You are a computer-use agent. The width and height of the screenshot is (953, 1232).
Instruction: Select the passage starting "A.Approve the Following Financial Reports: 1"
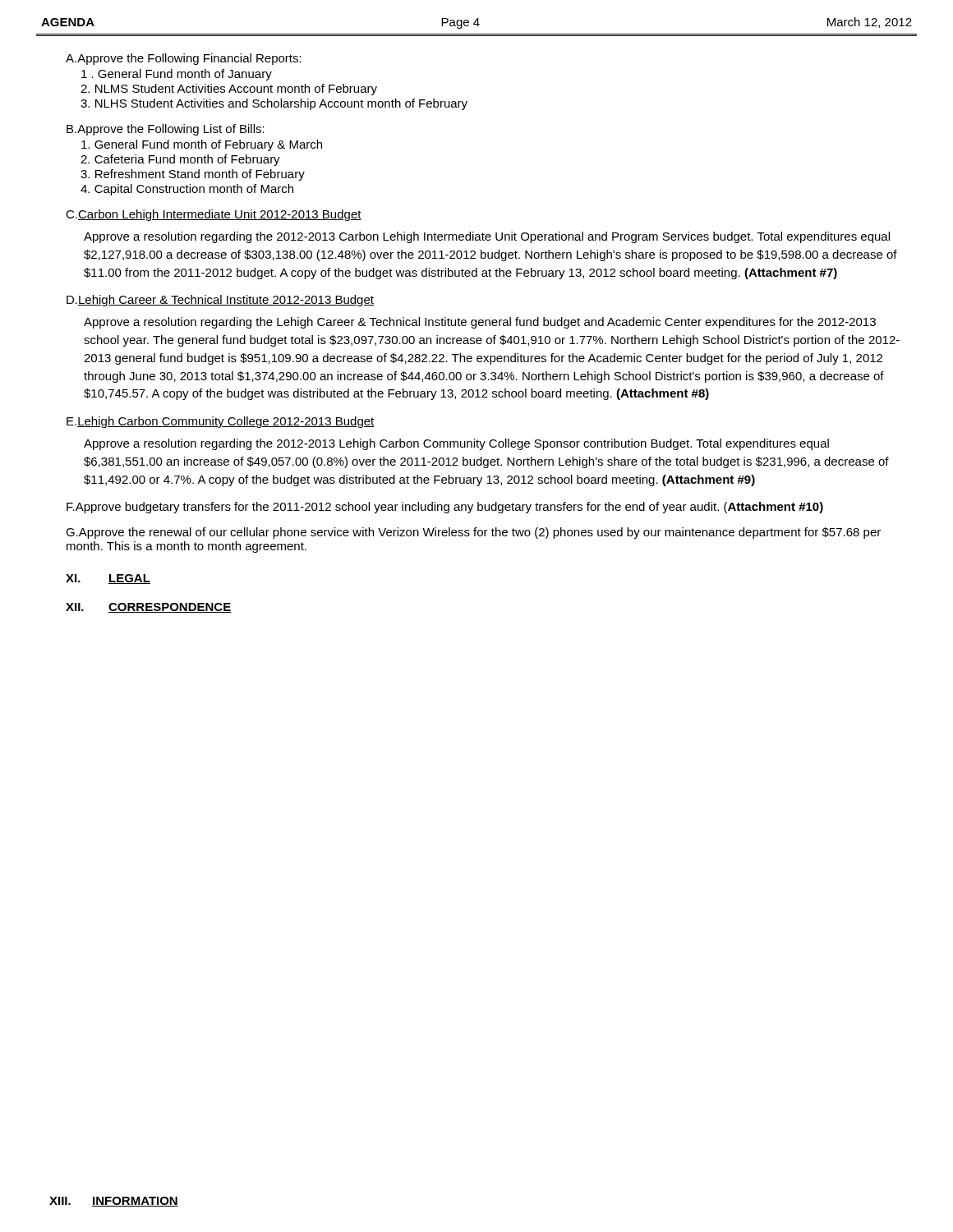tap(184, 59)
